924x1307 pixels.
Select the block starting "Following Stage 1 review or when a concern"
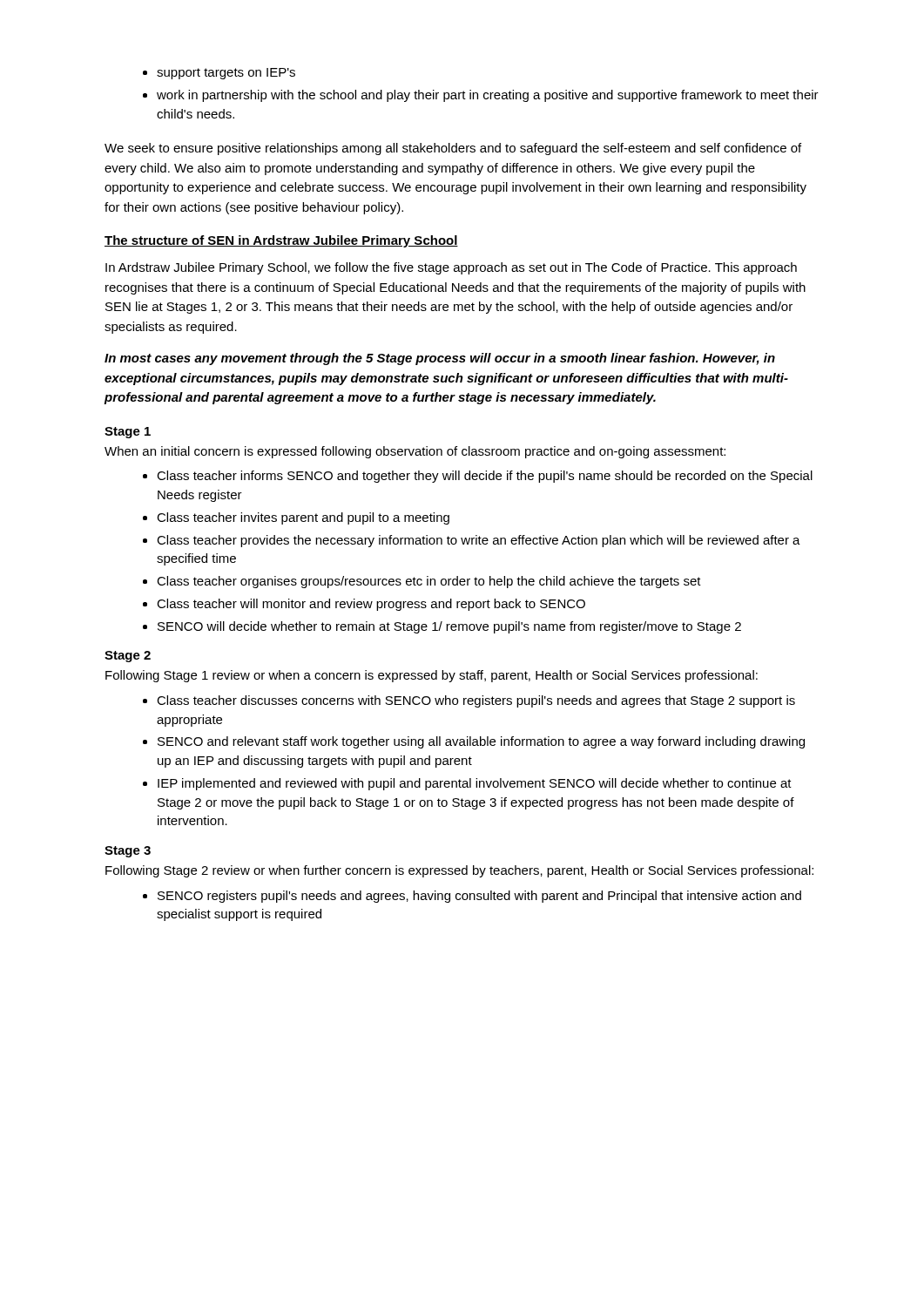pyautogui.click(x=462, y=676)
